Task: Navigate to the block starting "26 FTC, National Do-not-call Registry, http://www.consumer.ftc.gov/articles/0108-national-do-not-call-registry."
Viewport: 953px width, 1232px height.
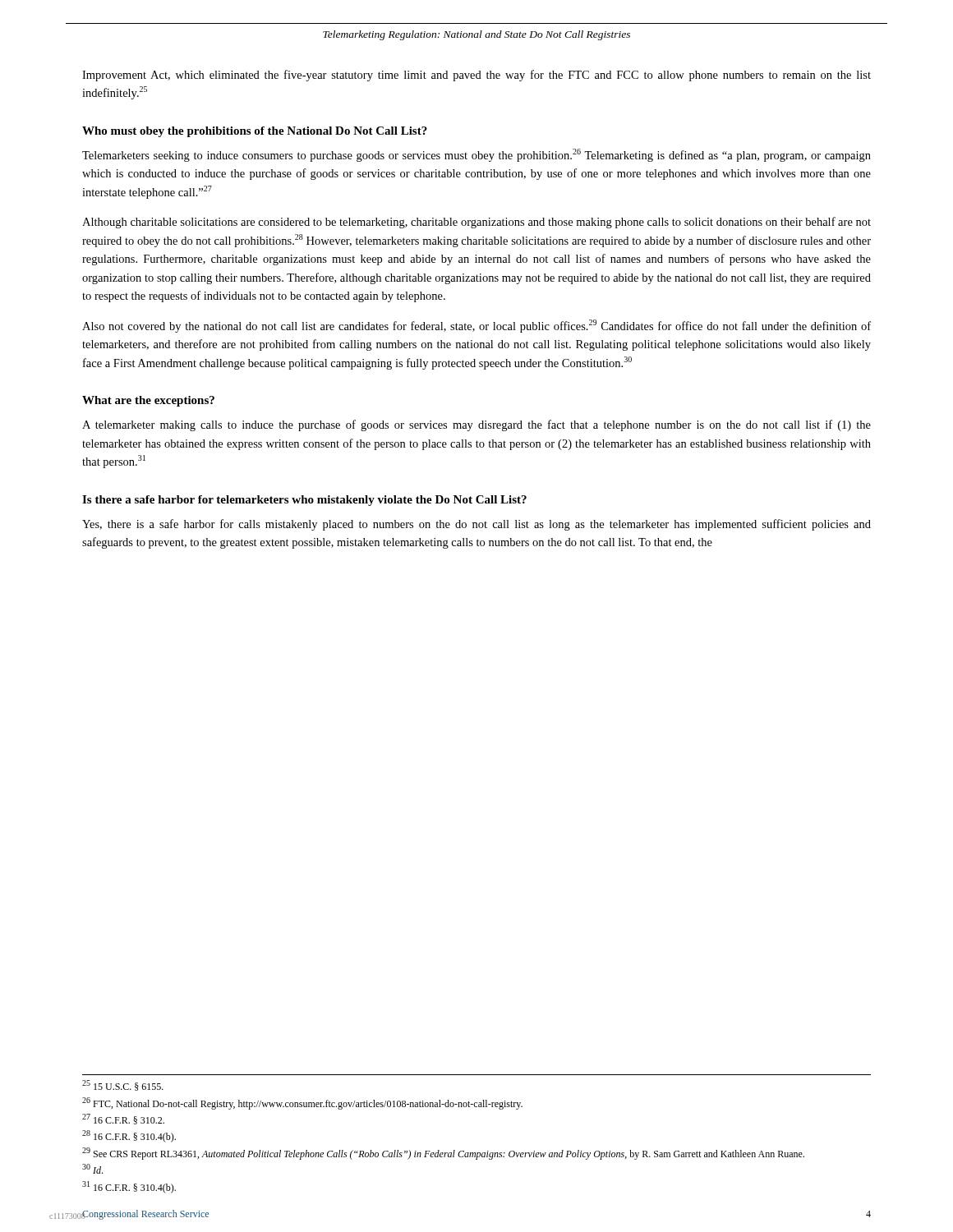Action: click(303, 1103)
